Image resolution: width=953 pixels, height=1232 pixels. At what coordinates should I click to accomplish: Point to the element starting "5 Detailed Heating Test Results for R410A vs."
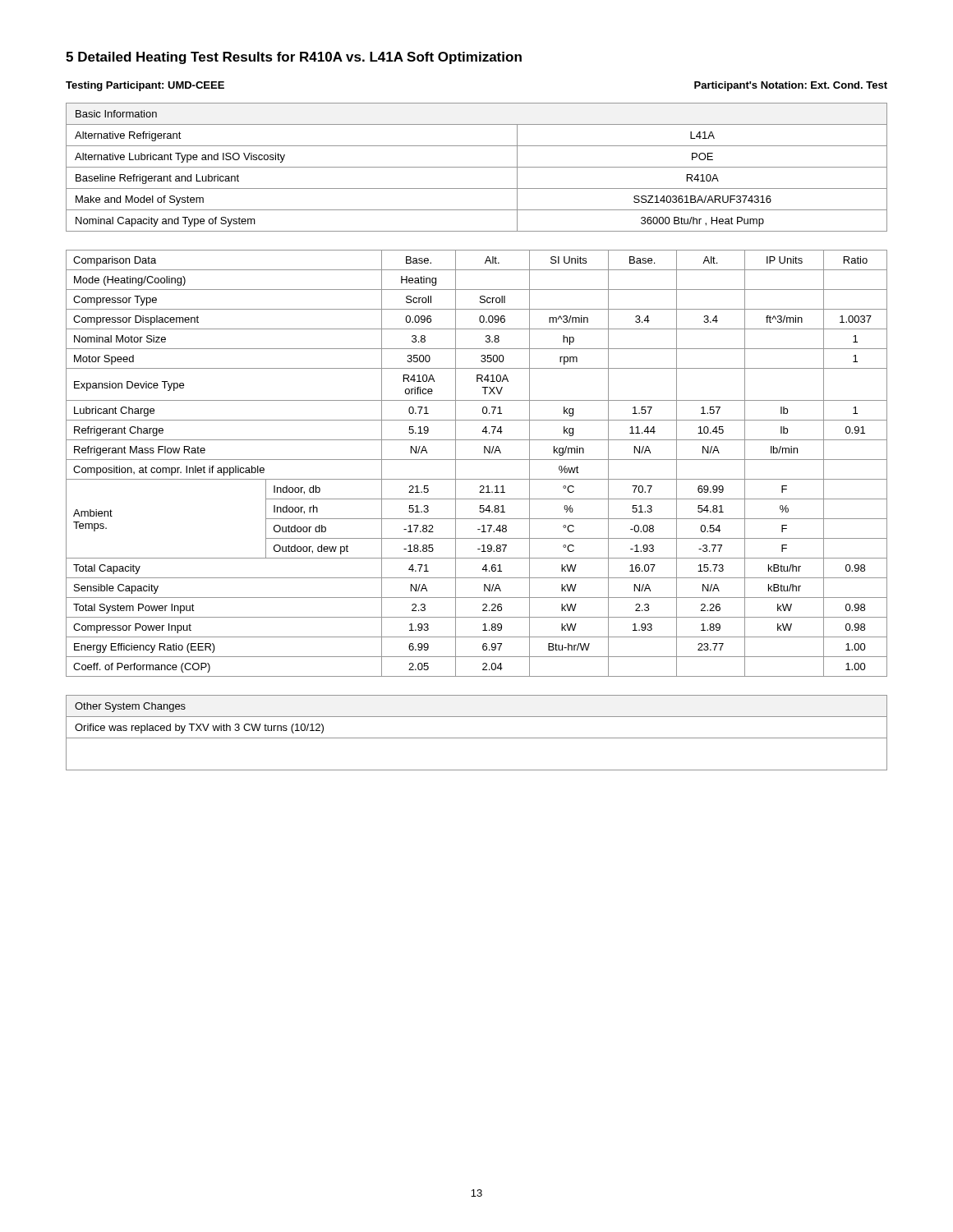(x=294, y=57)
